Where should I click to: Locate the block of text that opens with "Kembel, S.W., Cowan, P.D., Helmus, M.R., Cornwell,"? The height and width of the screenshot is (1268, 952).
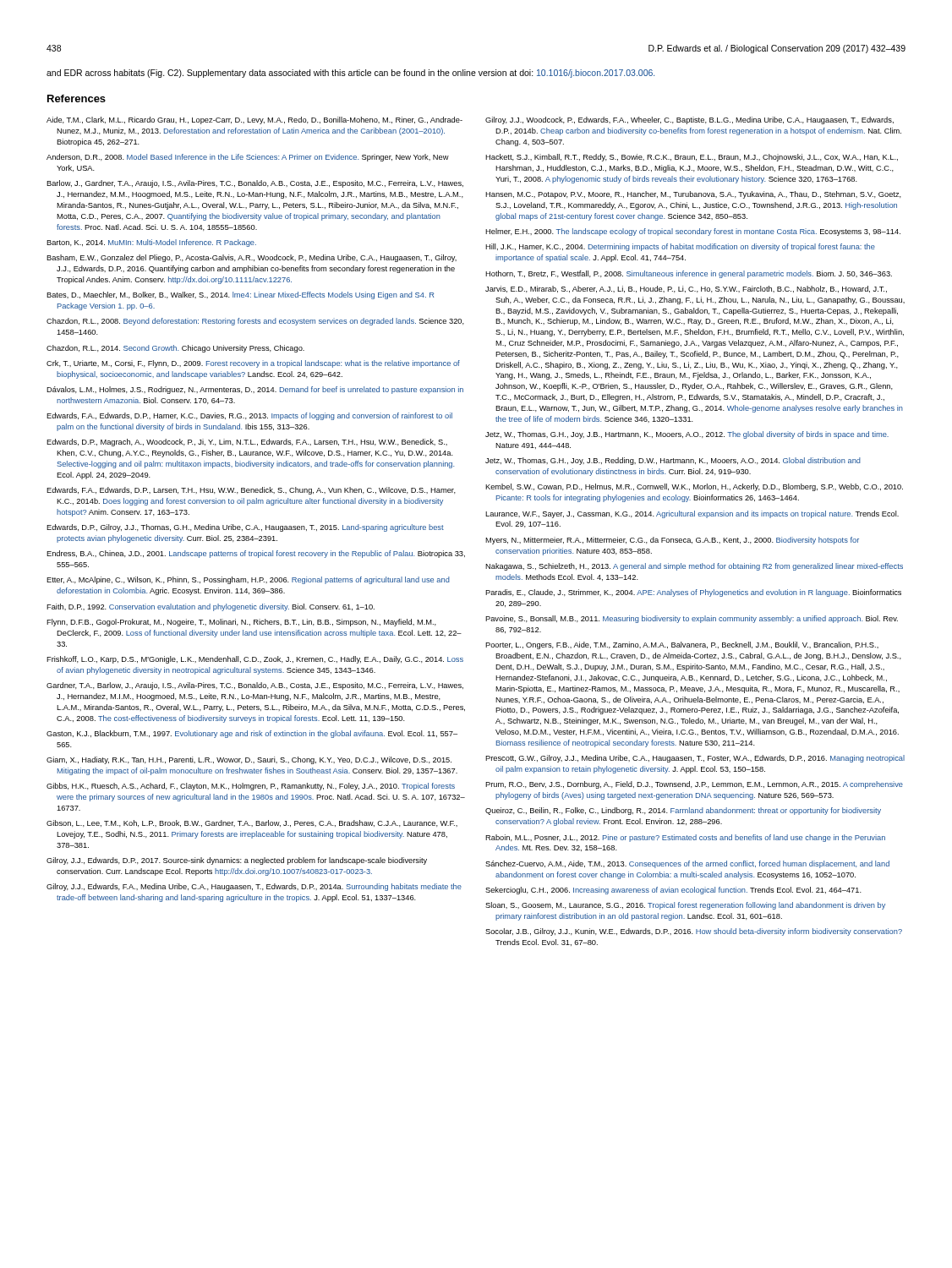694,493
